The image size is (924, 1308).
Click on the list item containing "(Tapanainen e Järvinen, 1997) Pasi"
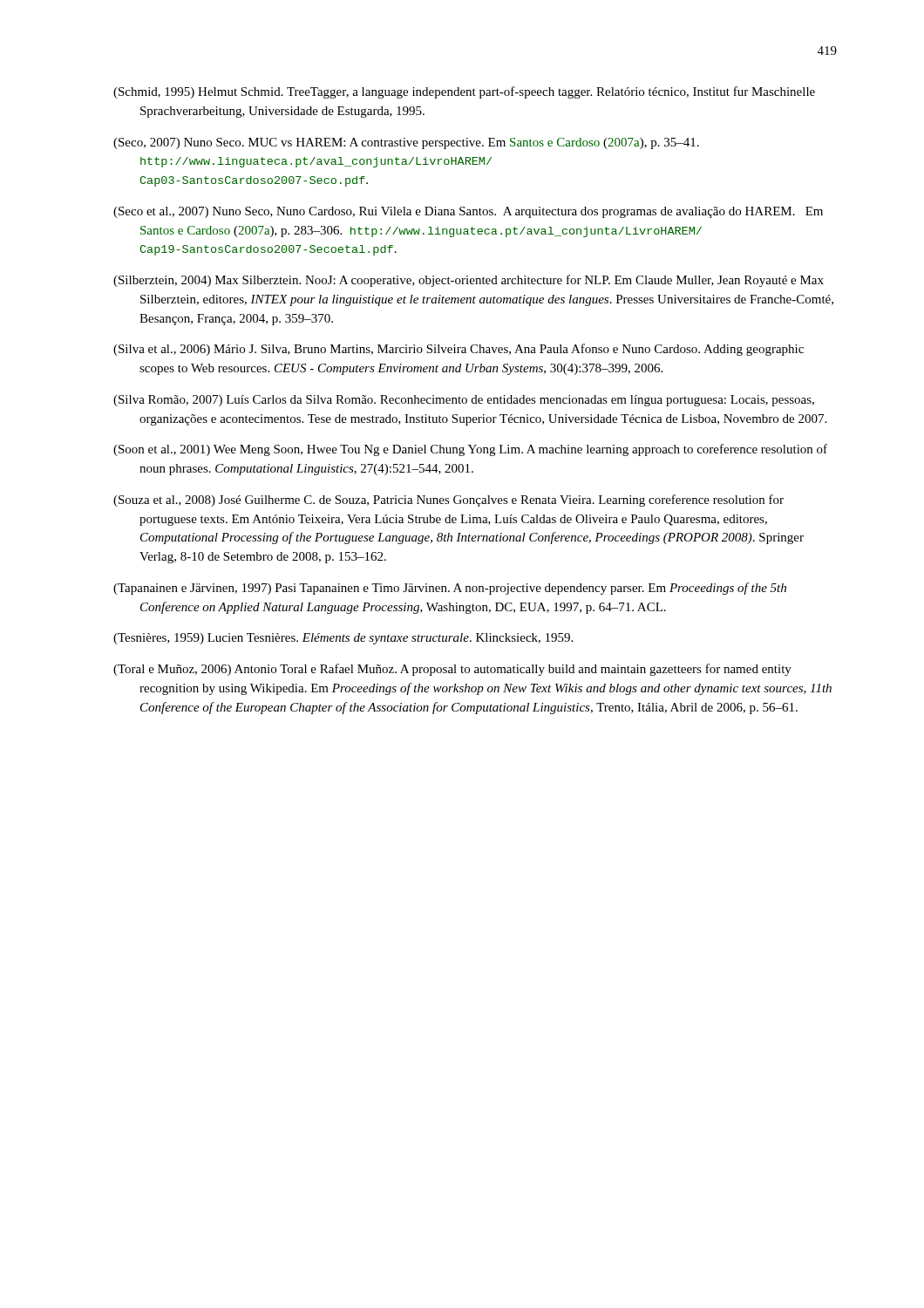point(450,597)
